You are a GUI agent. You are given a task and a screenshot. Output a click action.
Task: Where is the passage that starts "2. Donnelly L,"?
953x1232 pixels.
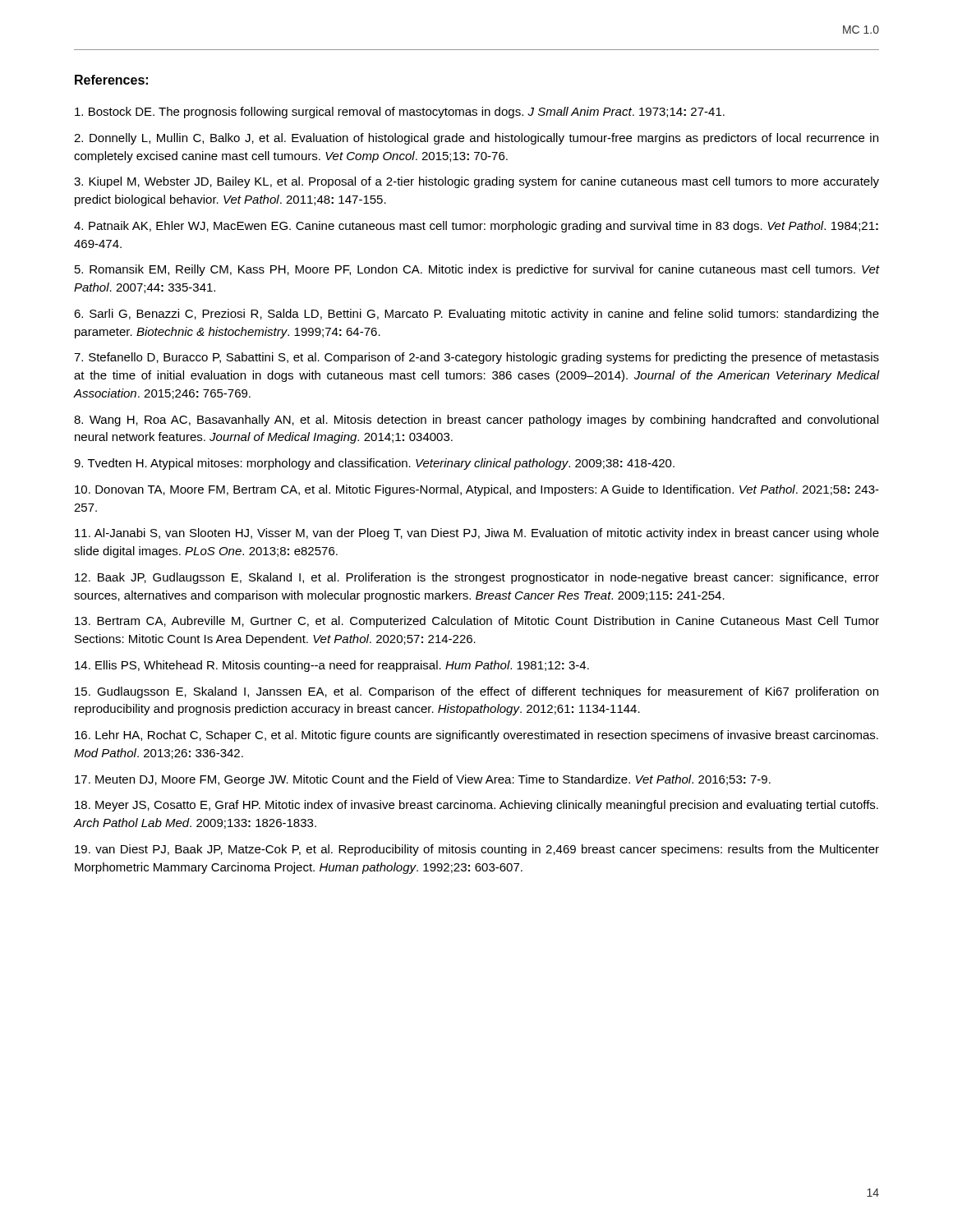pyautogui.click(x=476, y=146)
